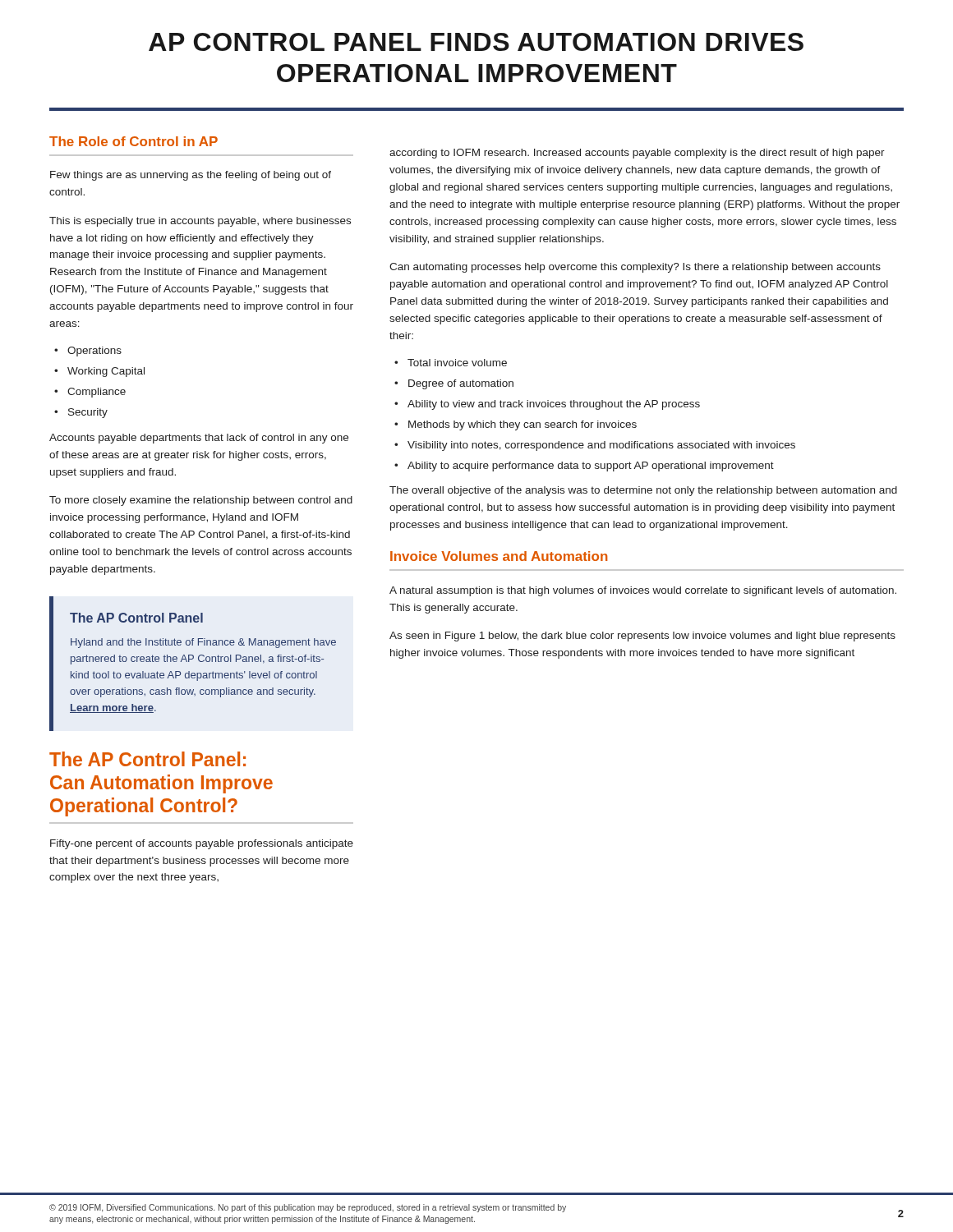Find the list item that reads "Ability to view and track"
Image resolution: width=953 pixels, height=1232 pixels.
tap(647, 404)
